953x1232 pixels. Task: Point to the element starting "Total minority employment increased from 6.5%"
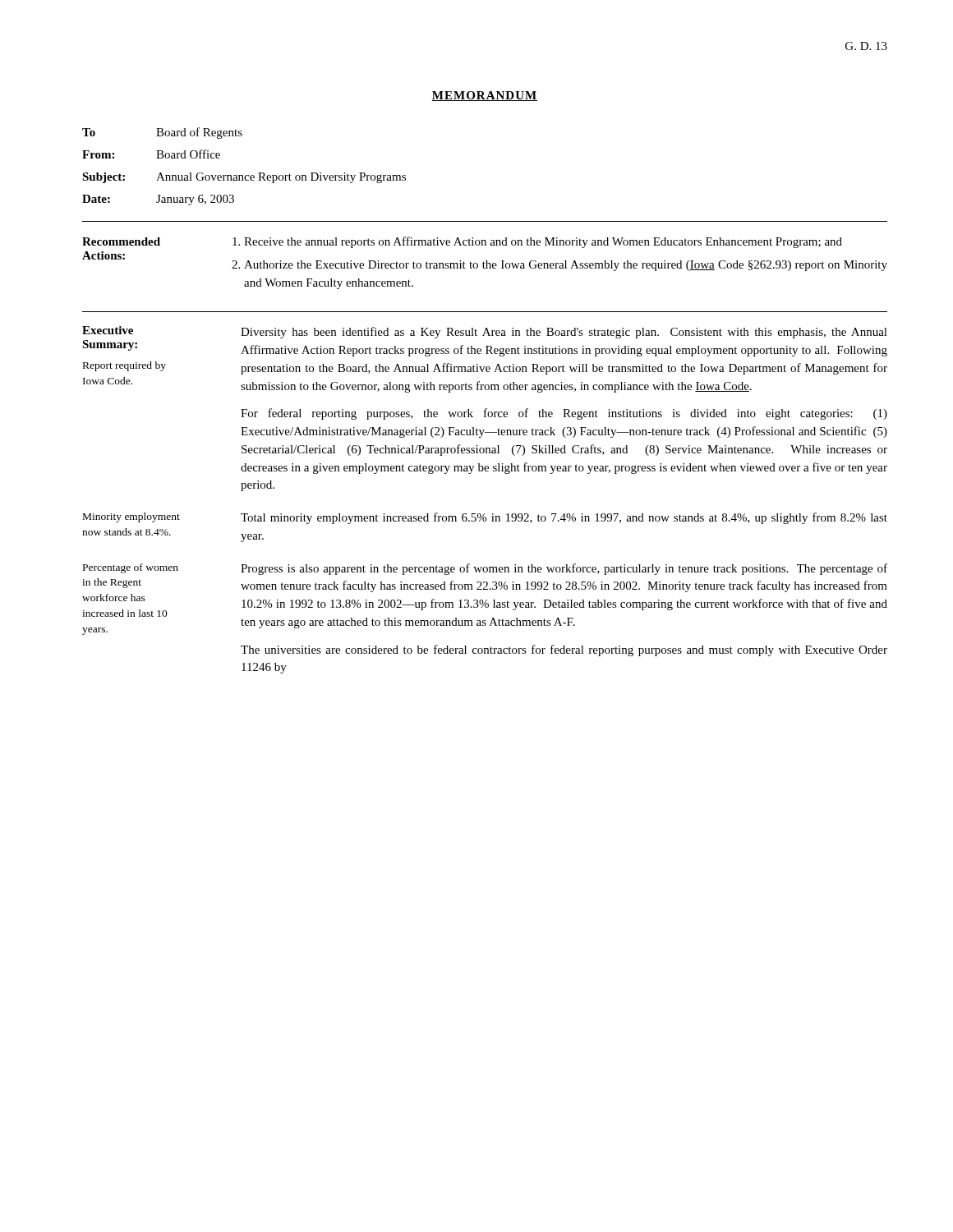[x=564, y=527]
